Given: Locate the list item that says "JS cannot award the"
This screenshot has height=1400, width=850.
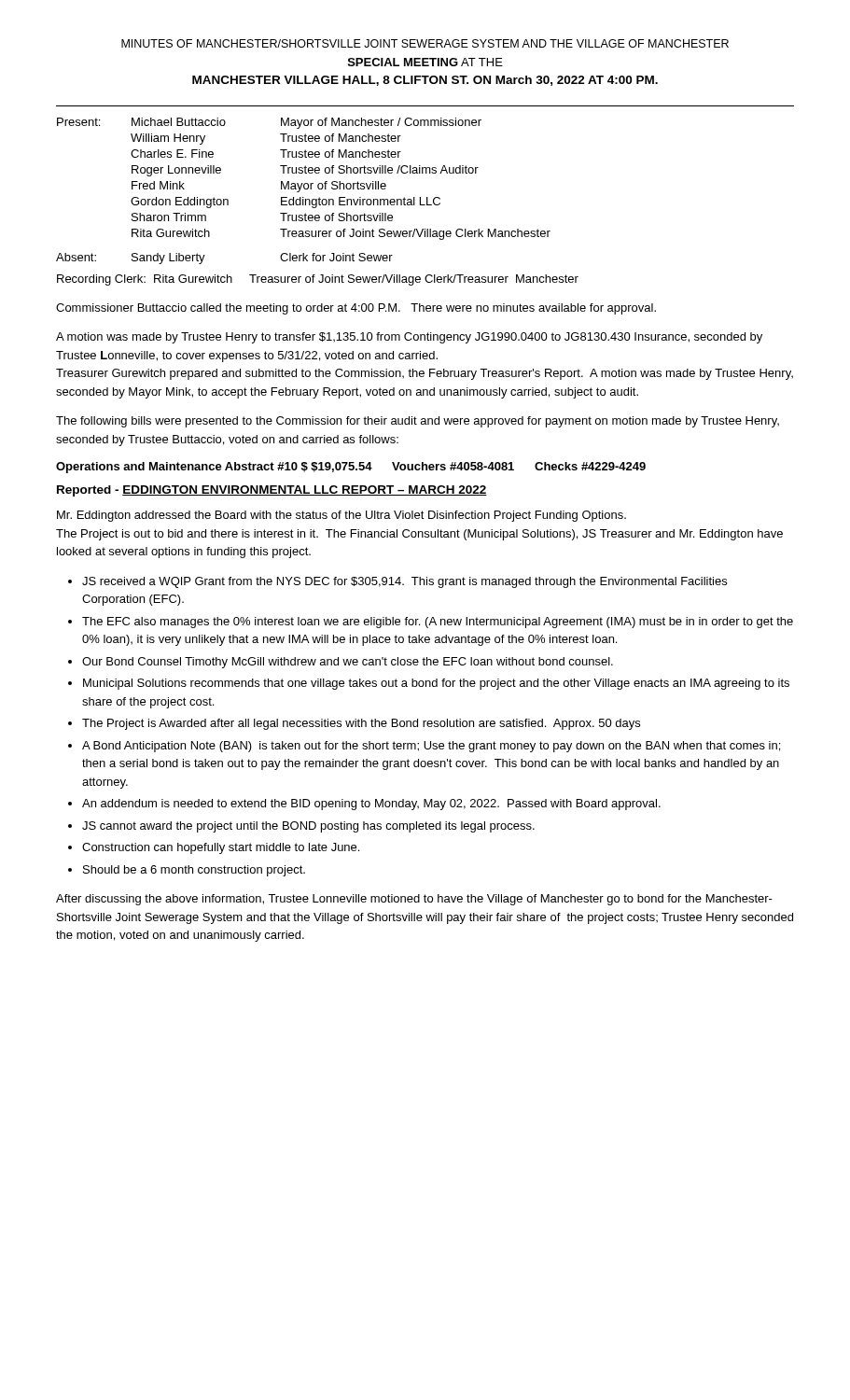Looking at the screenshot, I should click(x=309, y=825).
